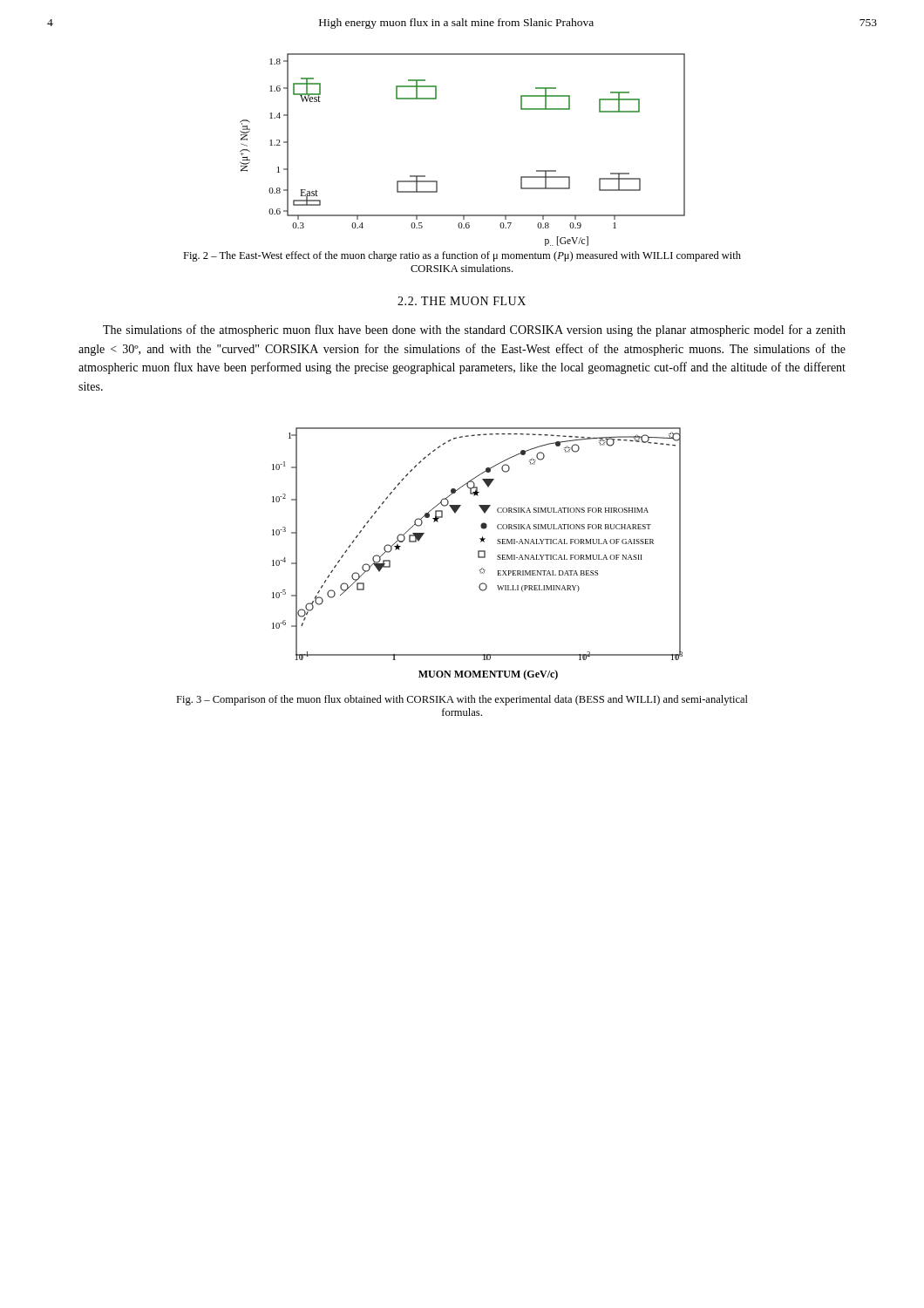Click on the text starting "Fig. 3 – Comparison"
Viewport: 924px width, 1308px height.
click(x=462, y=706)
